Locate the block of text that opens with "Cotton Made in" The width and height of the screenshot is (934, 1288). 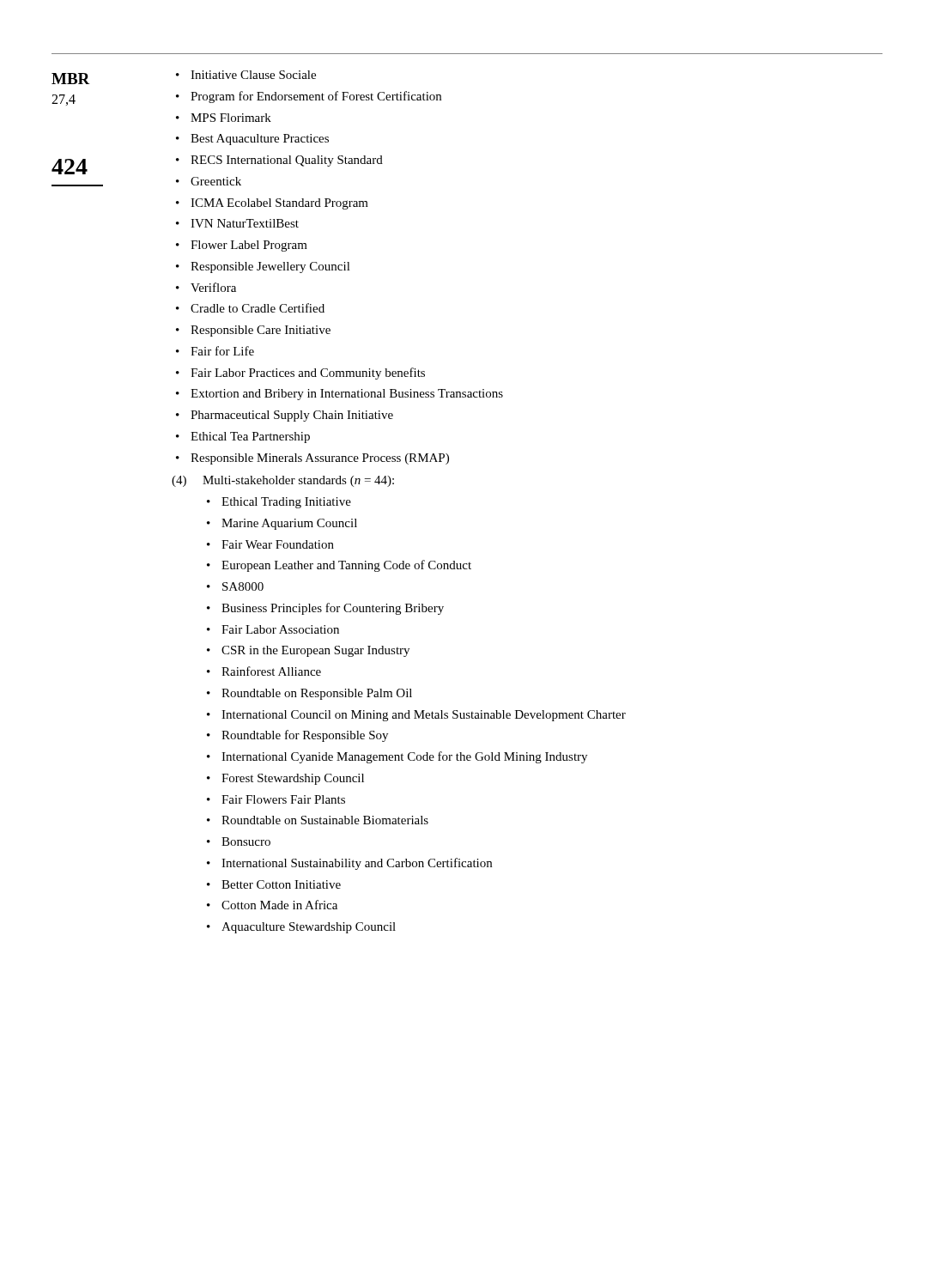tap(280, 905)
